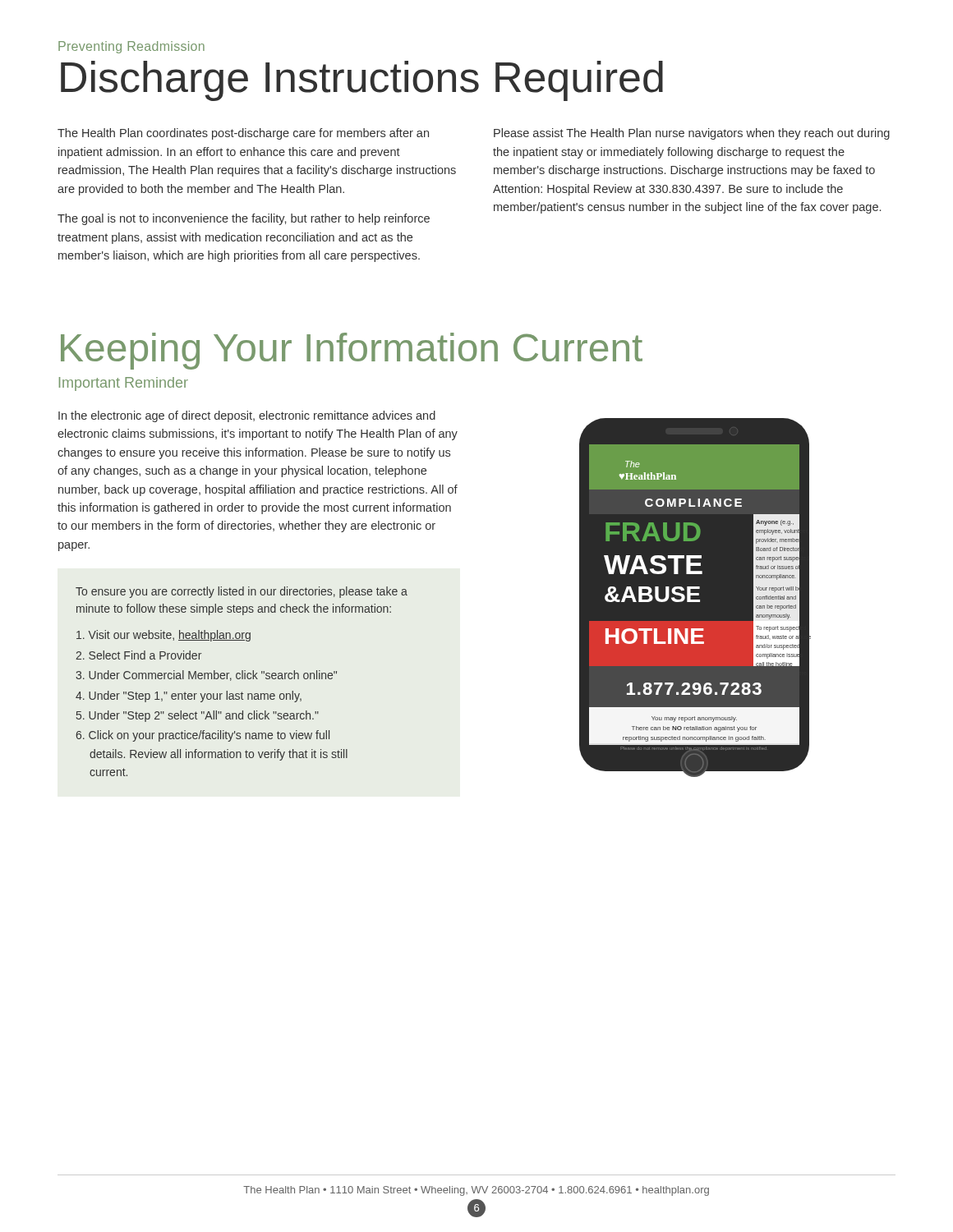Find "Important Reminder" on this page
This screenshot has width=953, height=1232.
123,382
